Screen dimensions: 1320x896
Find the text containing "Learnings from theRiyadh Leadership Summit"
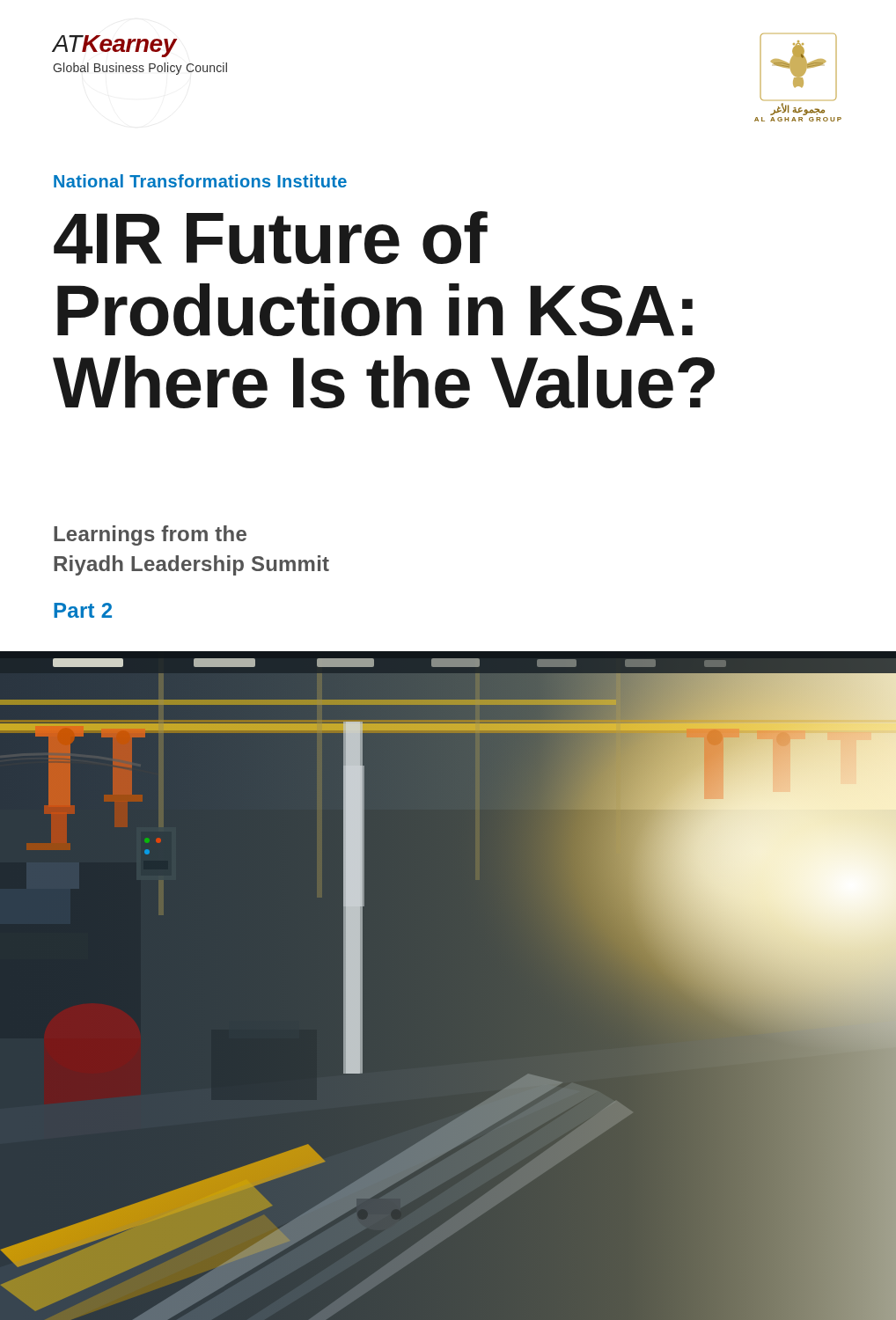(x=191, y=549)
